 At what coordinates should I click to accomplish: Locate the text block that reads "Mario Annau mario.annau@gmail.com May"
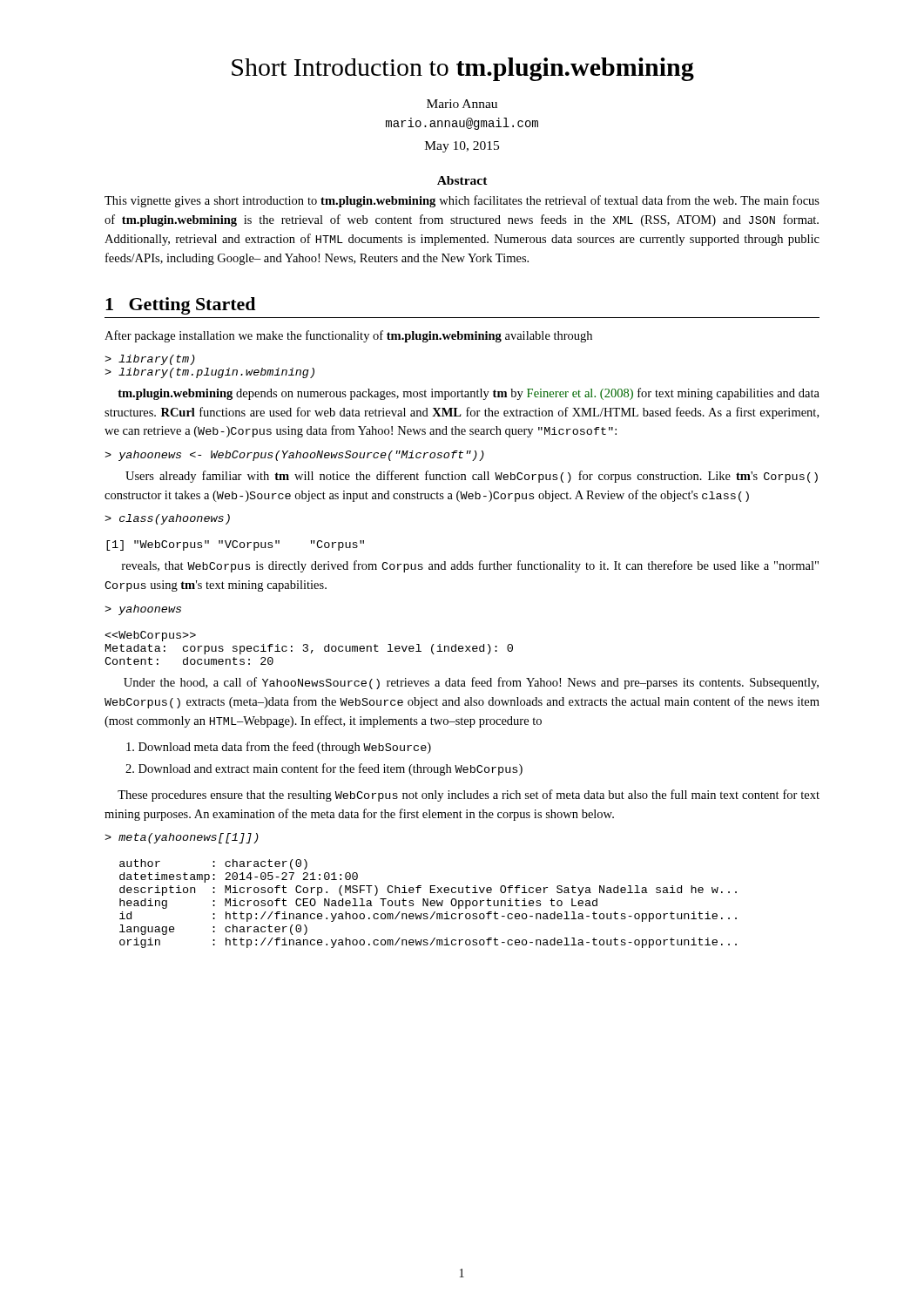click(x=462, y=125)
